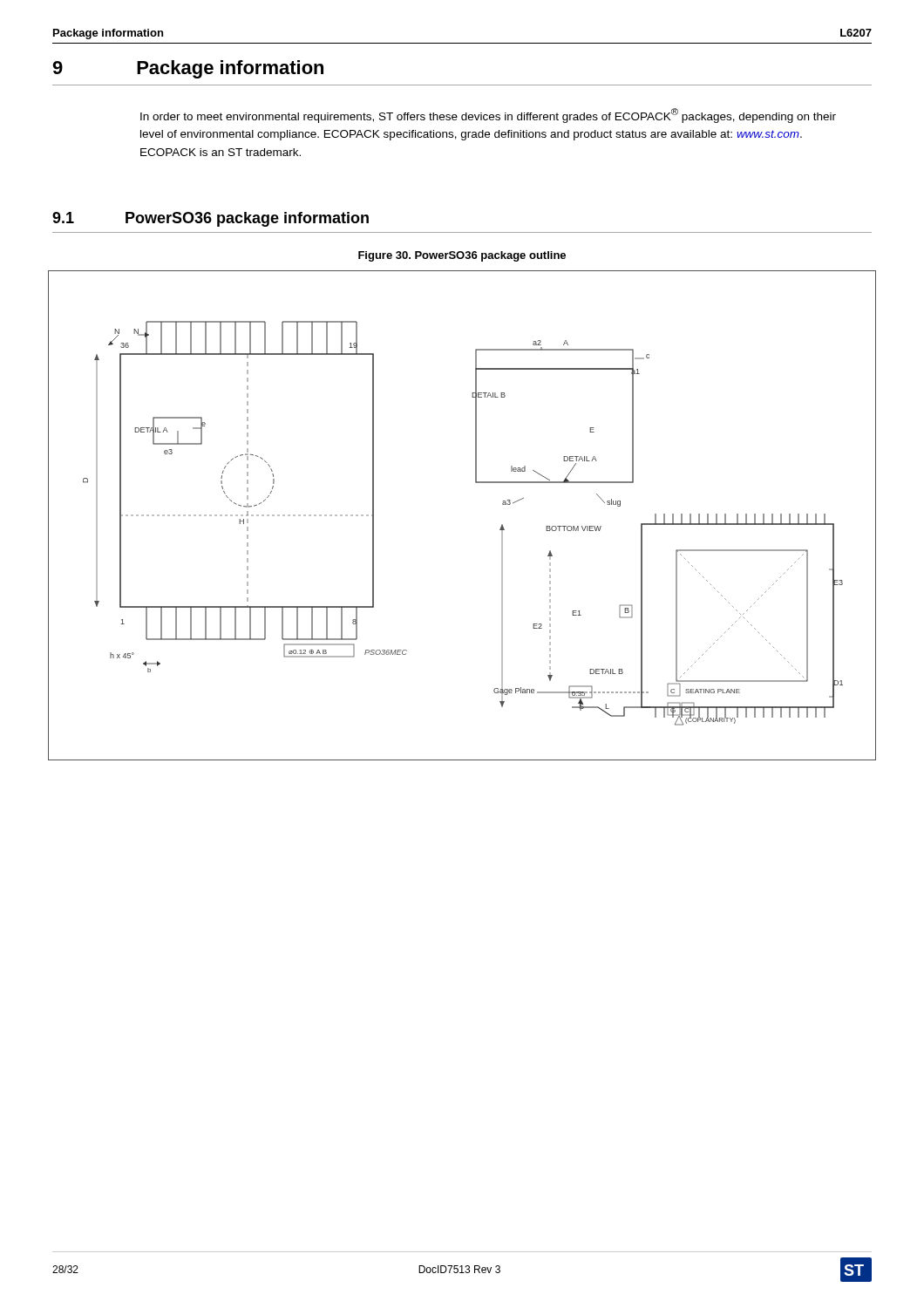Point to "9.1 PowerSO36 package information"
Viewport: 924px width, 1308px height.
[462, 221]
